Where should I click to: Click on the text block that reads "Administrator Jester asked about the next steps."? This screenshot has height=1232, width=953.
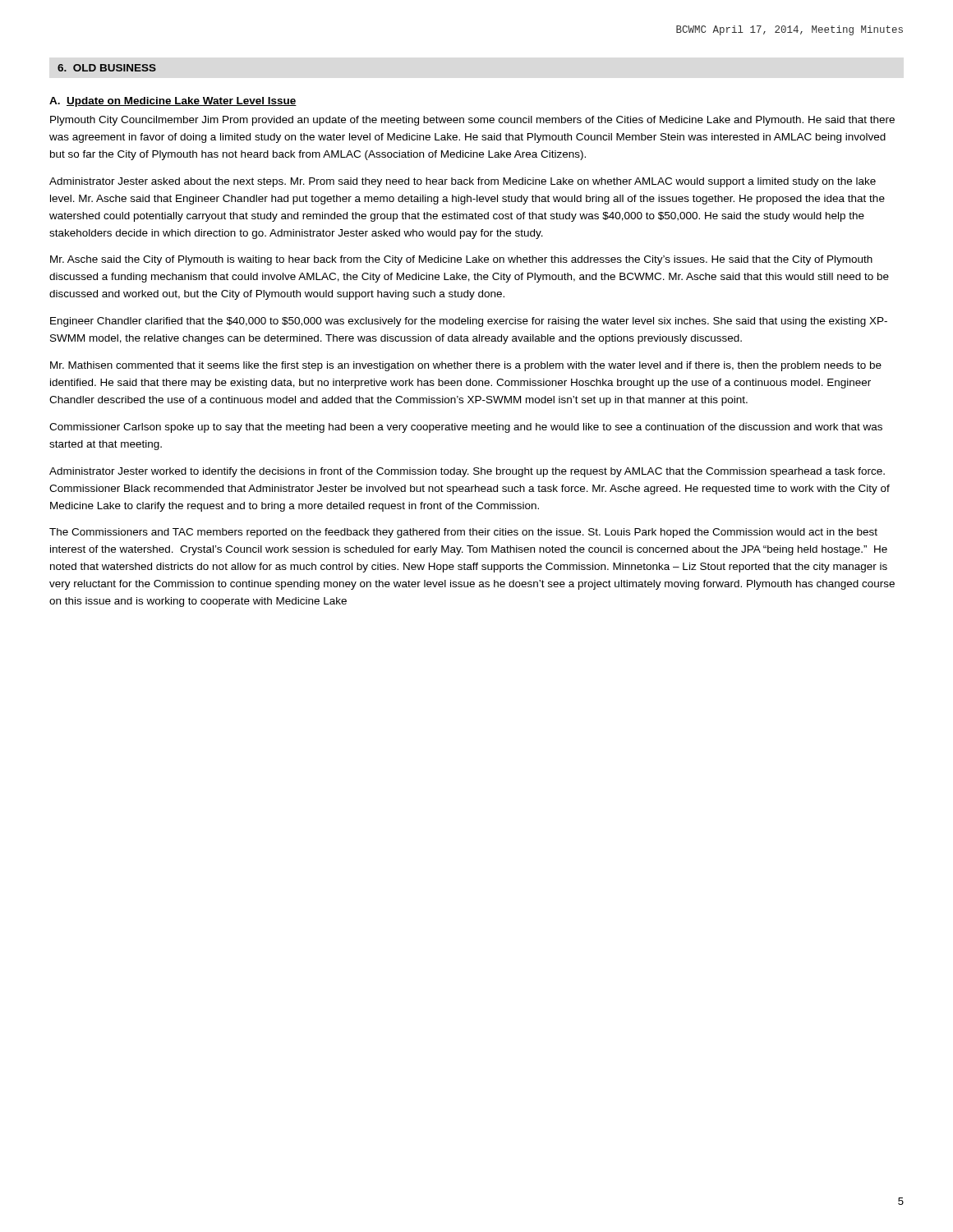[467, 207]
